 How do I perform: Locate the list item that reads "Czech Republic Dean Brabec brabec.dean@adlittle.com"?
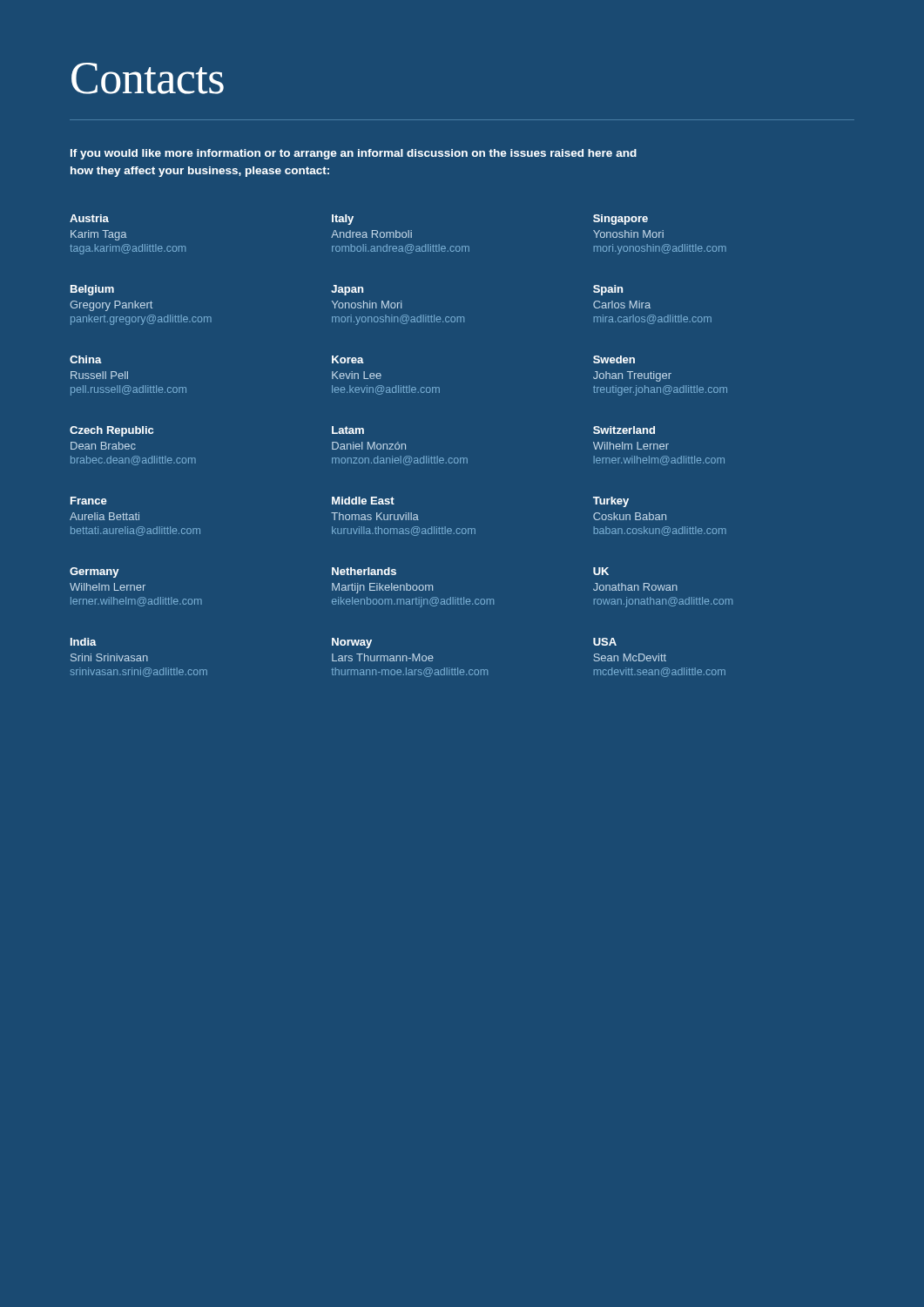click(x=111, y=431)
